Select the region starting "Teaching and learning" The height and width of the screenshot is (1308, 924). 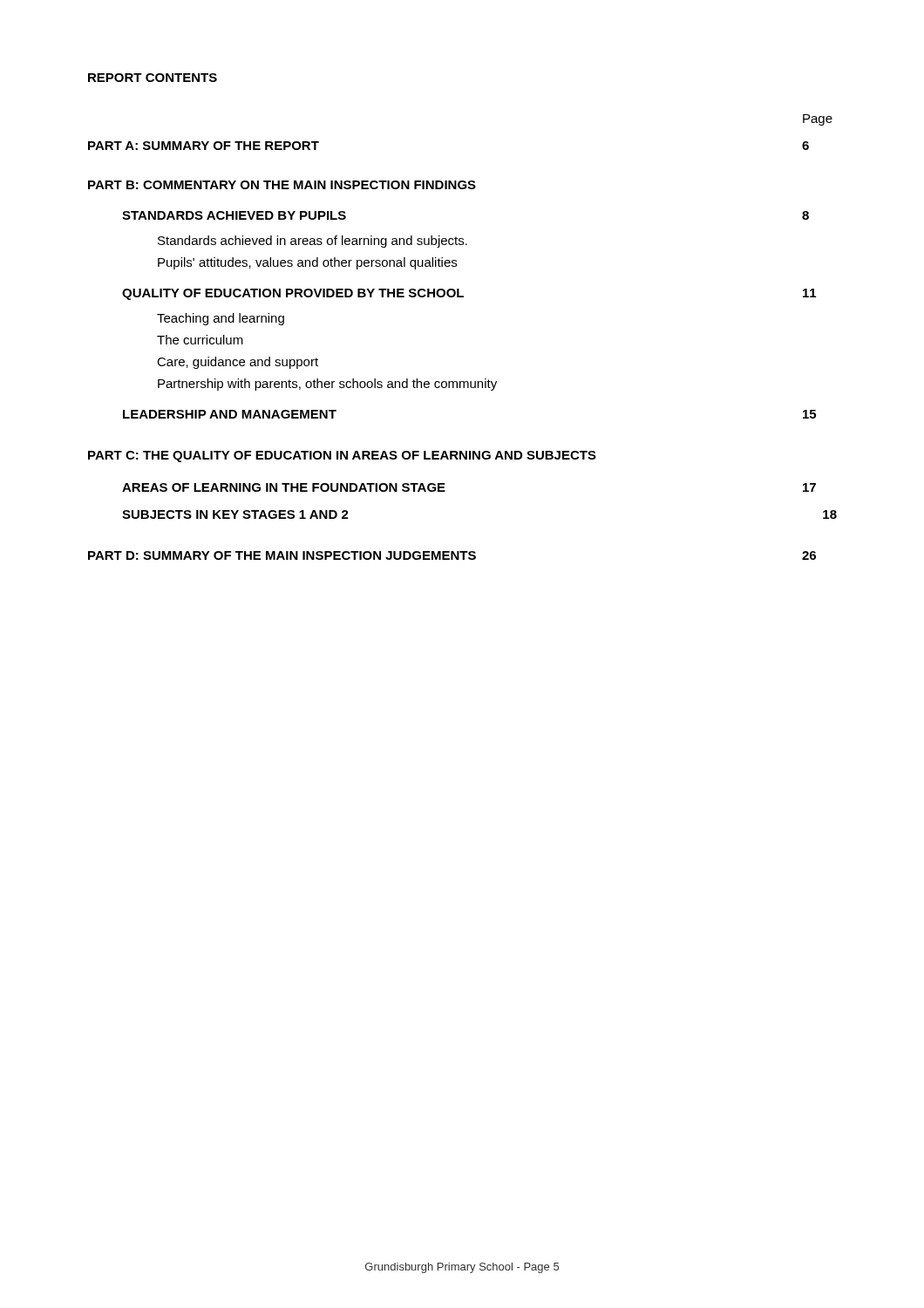(x=221, y=318)
